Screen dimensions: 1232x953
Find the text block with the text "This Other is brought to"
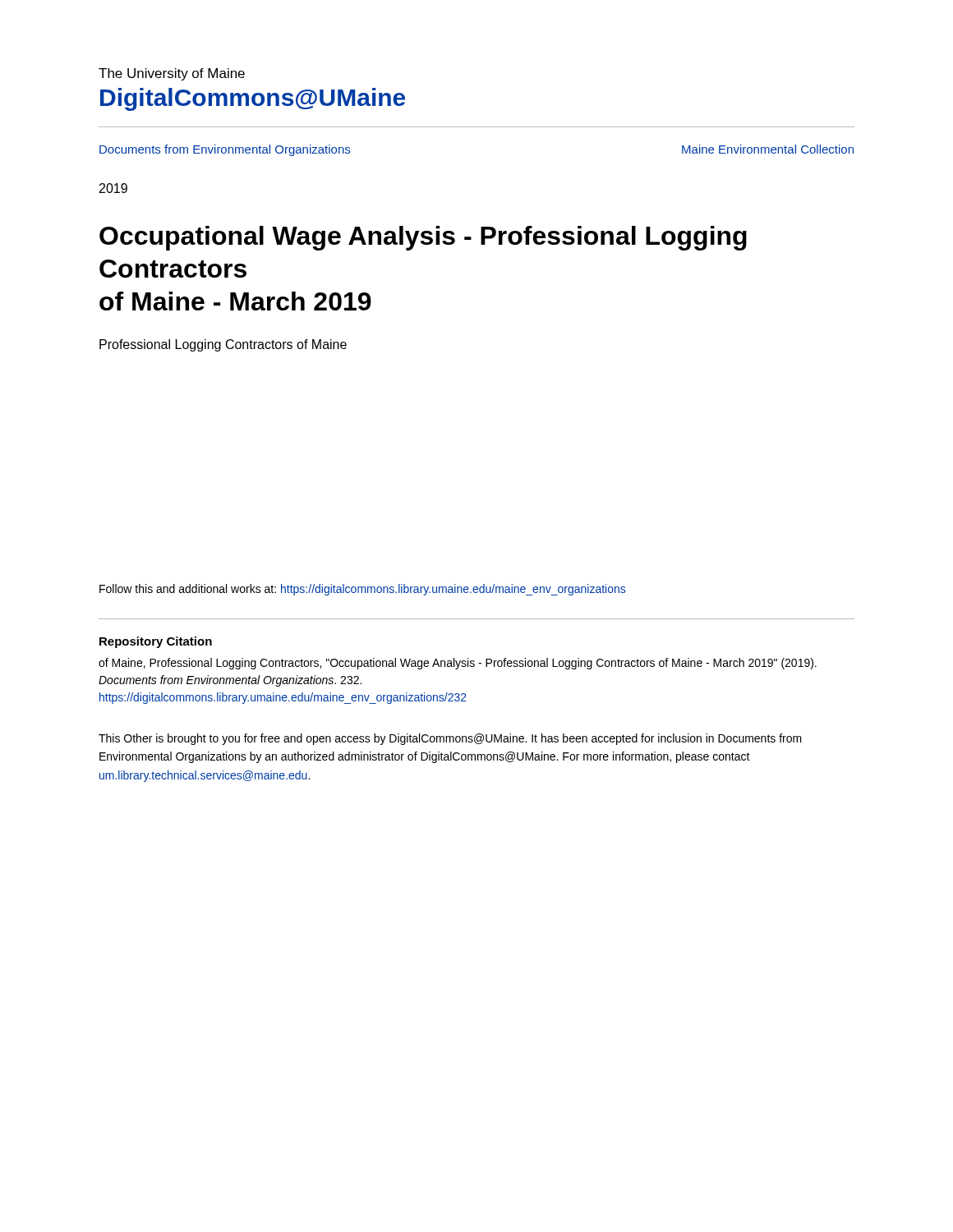(x=450, y=757)
